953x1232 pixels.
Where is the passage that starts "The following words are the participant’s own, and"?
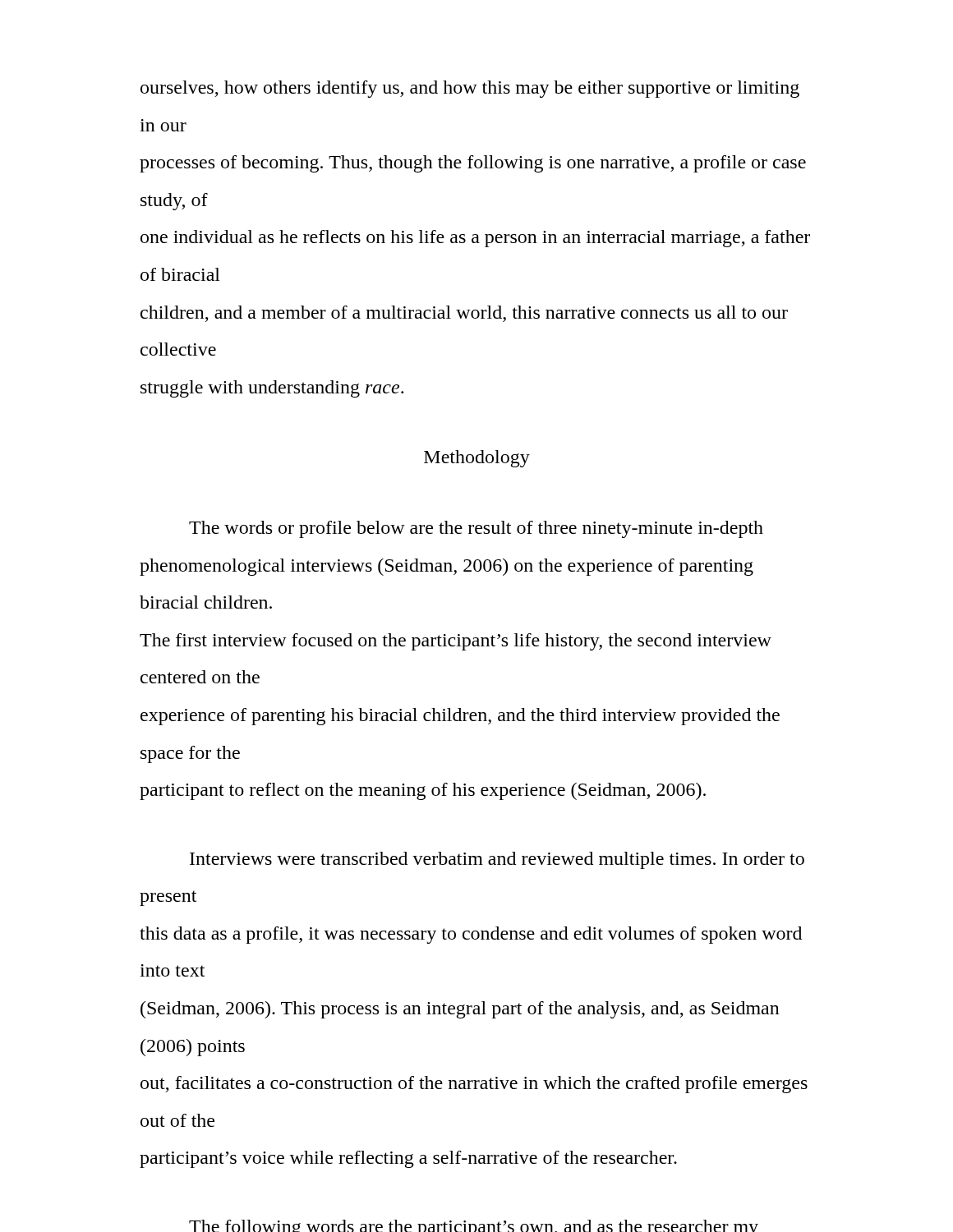click(x=476, y=1220)
